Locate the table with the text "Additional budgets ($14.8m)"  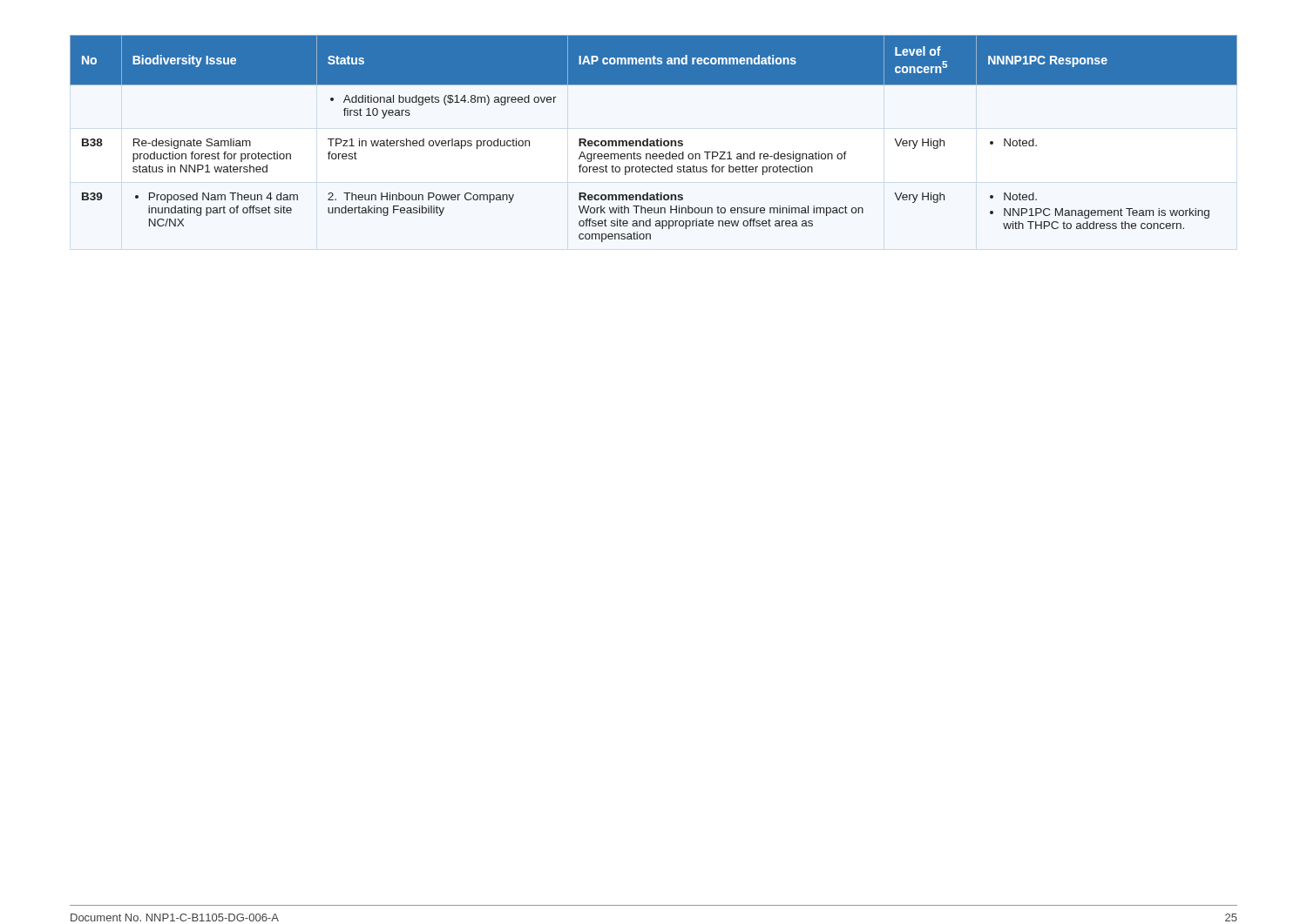coord(654,142)
